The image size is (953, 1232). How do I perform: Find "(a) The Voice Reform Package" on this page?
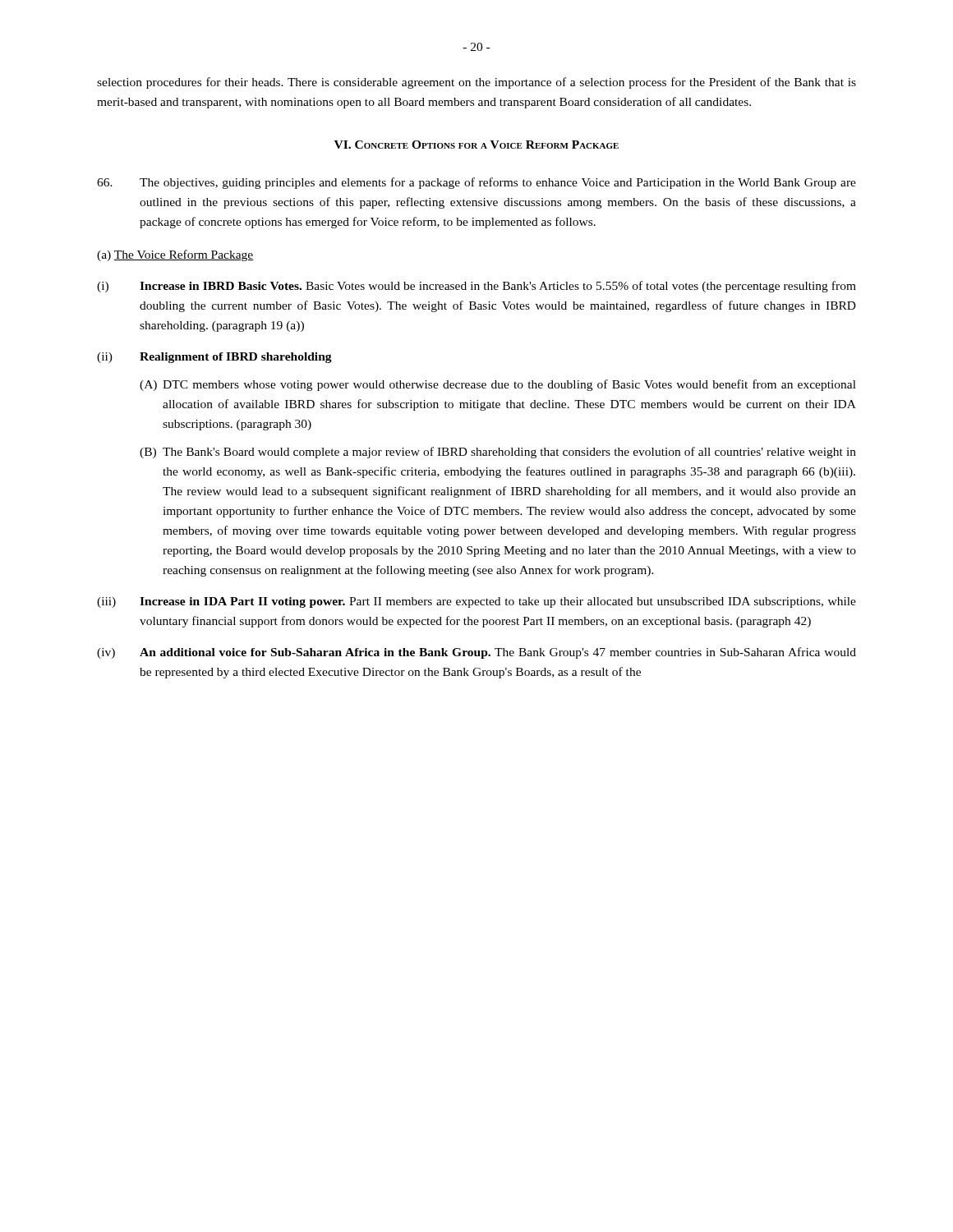point(175,254)
